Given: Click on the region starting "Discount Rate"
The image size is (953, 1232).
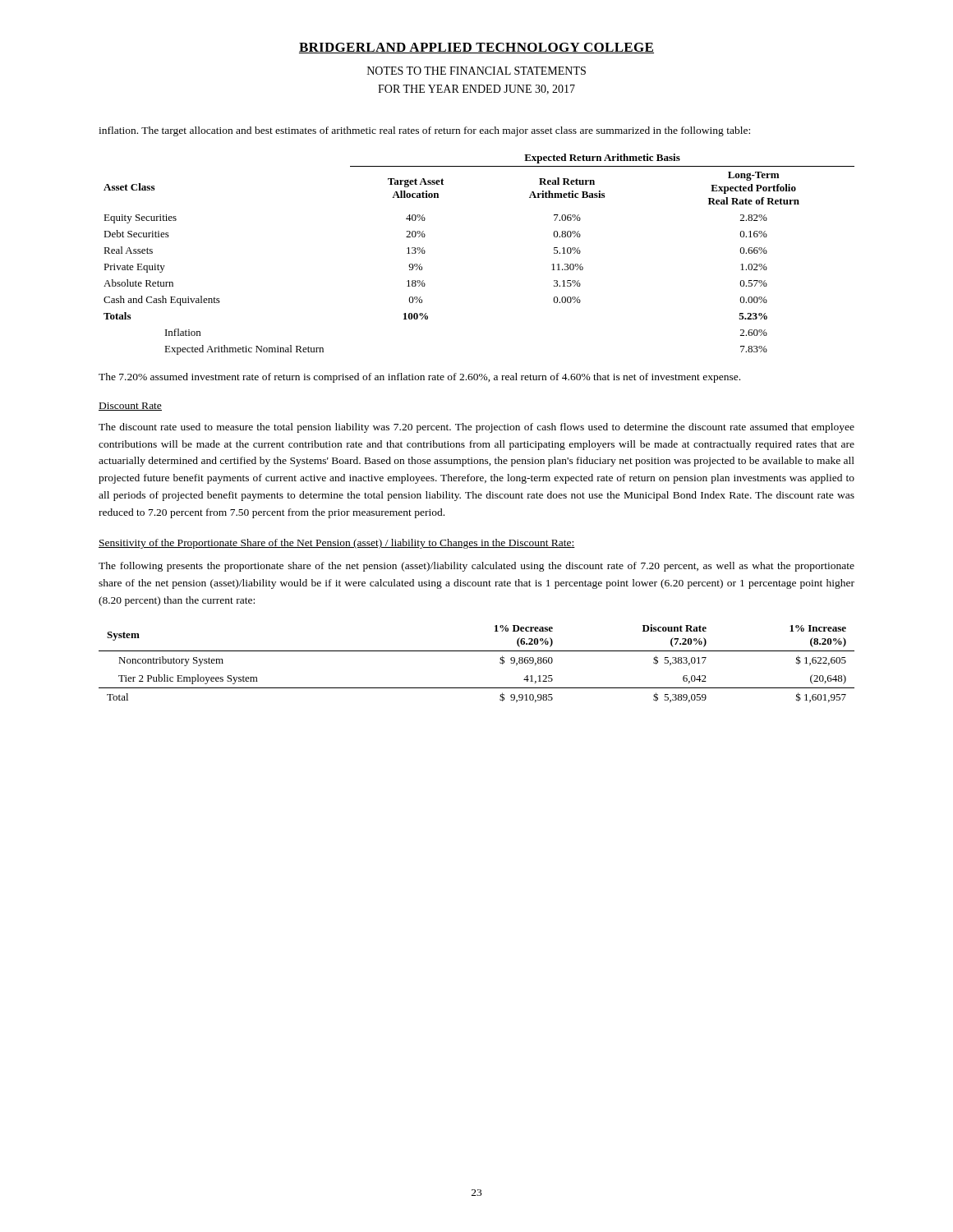Looking at the screenshot, I should pos(130,405).
